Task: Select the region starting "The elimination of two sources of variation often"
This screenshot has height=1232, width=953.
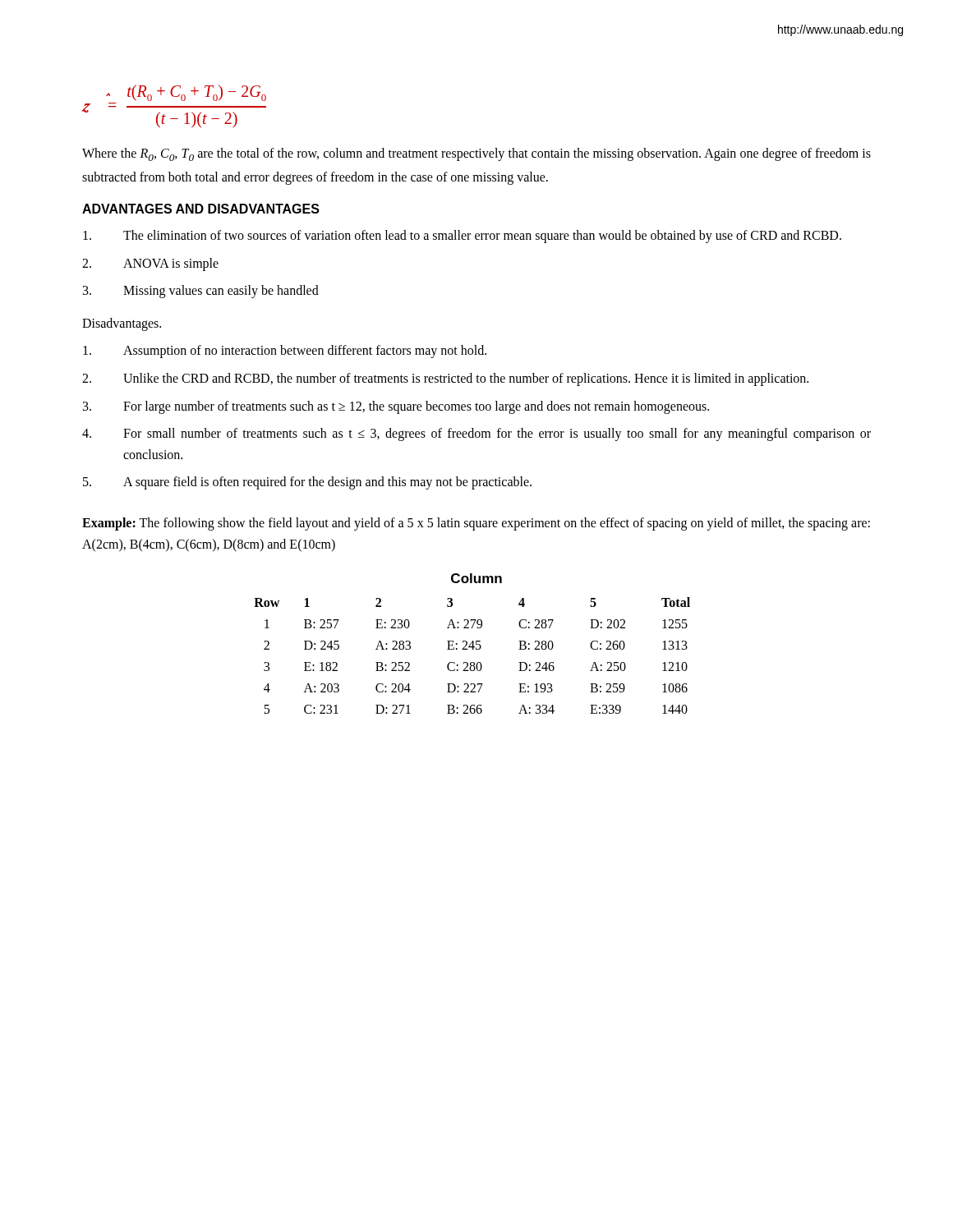Action: (x=476, y=236)
